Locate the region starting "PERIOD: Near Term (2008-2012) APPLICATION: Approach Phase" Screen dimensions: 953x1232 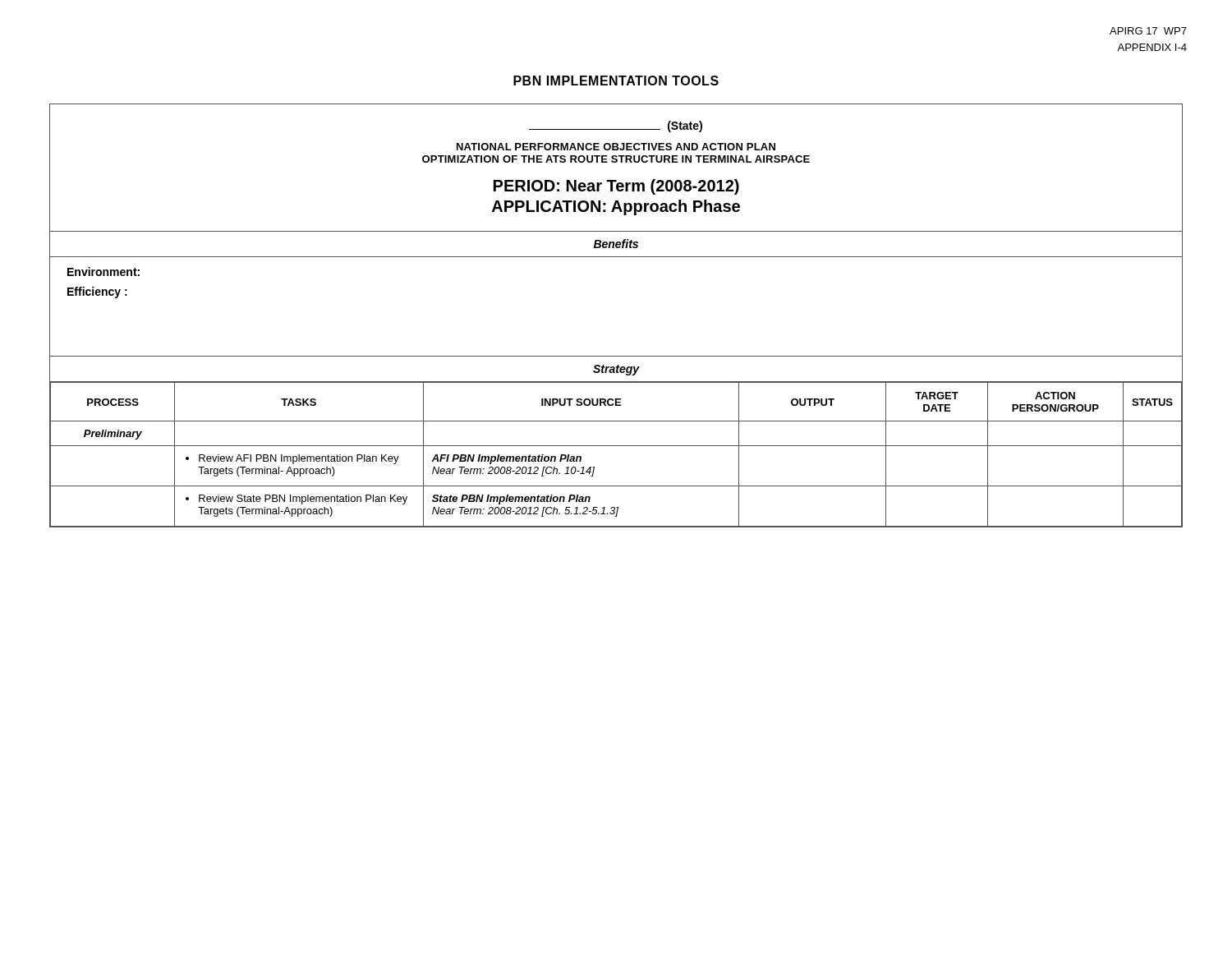616,196
